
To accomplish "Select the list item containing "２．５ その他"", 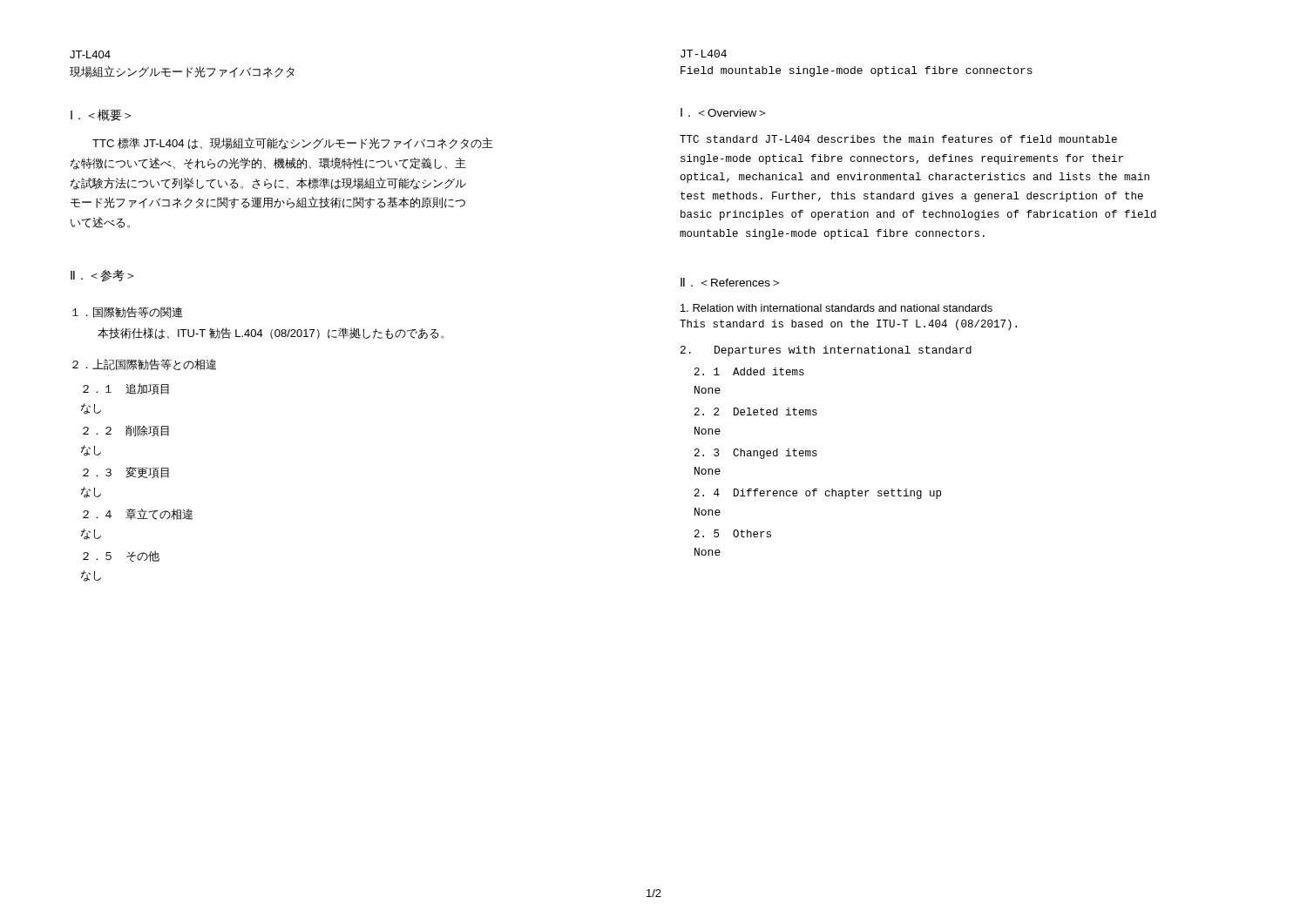I will click(120, 556).
